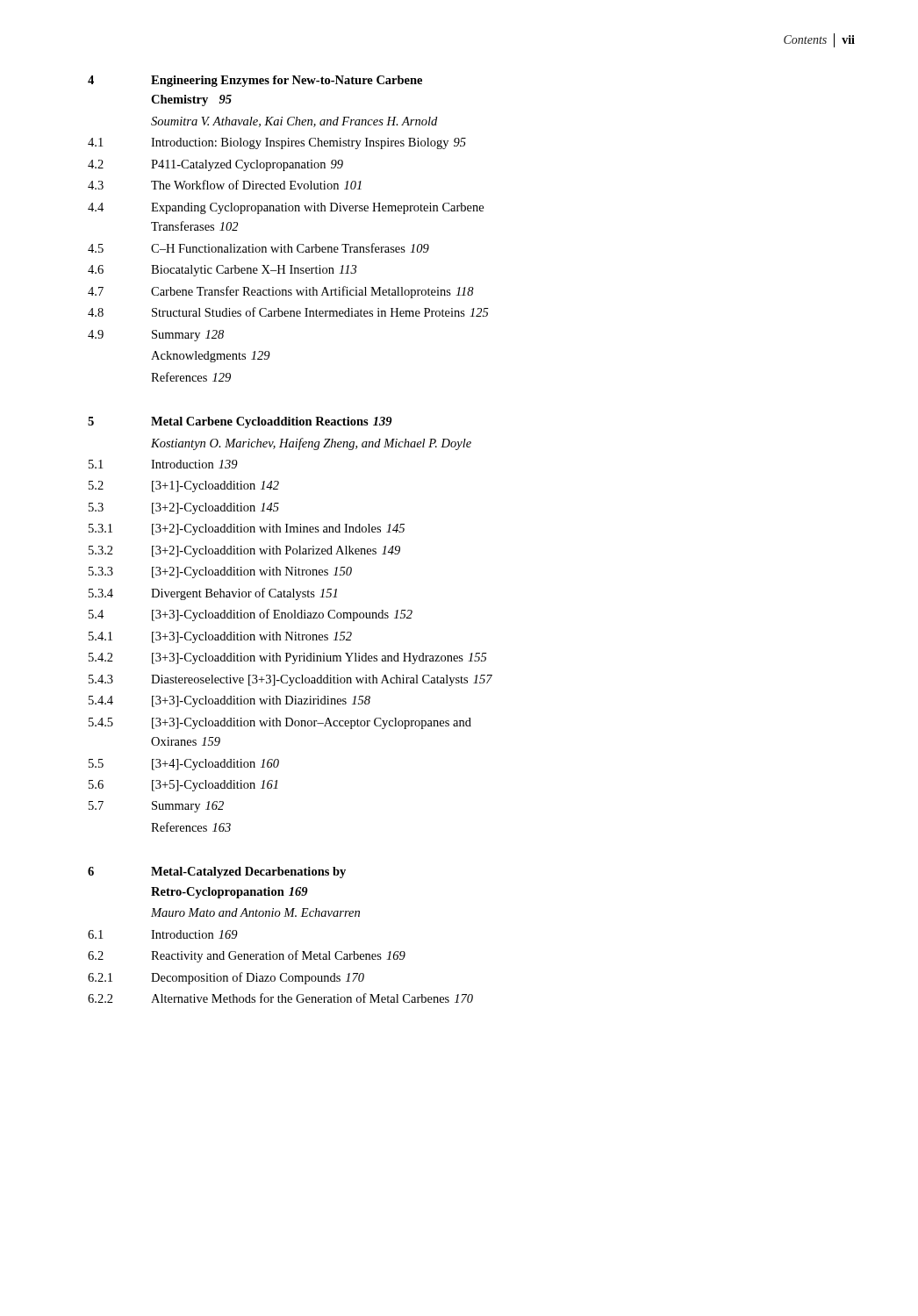Click on the list item that reads "5.3.1 [3+2]-Cycloaddition with Imines"
The image size is (918, 1316).
pos(247,529)
